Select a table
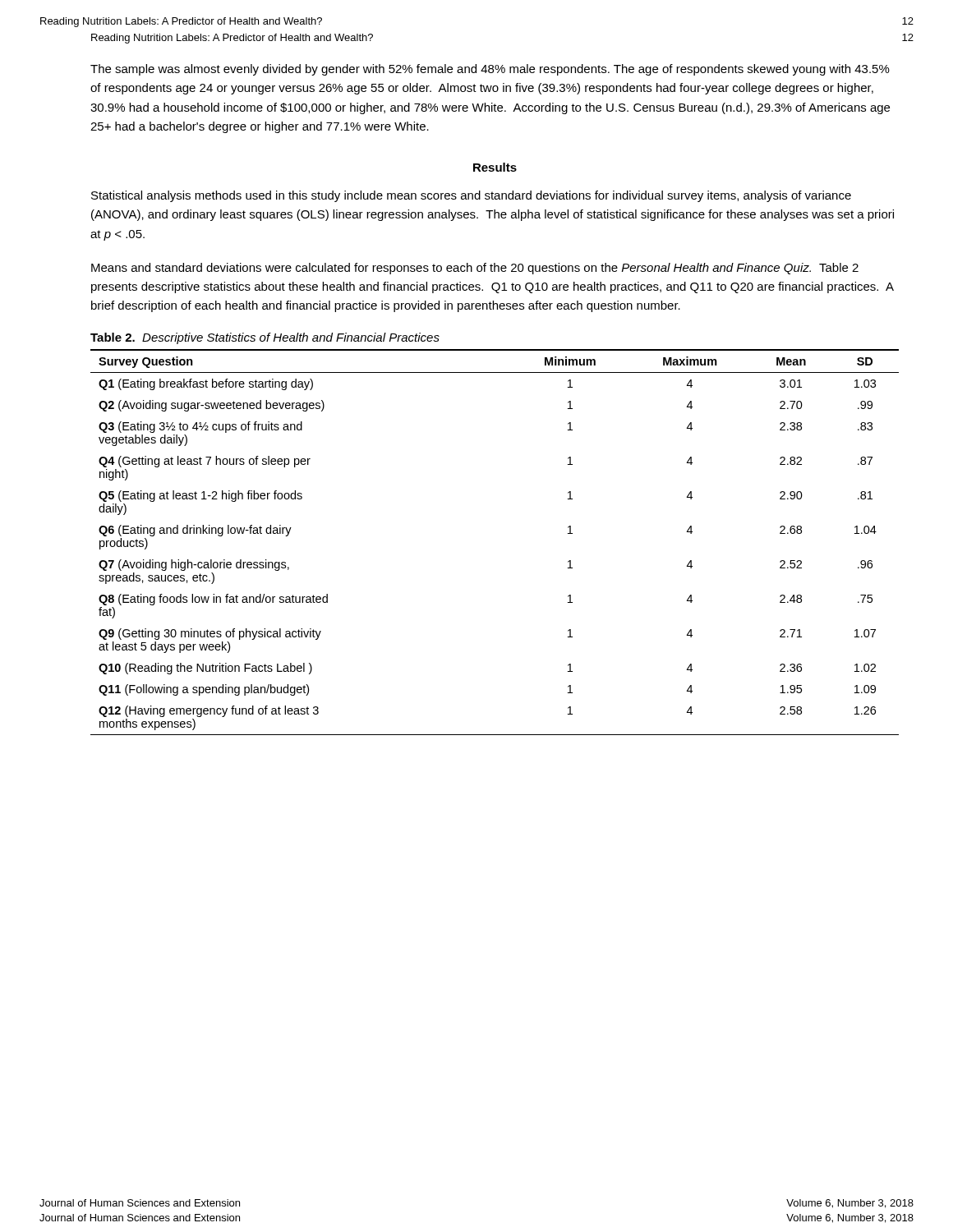953x1232 pixels. pyautogui.click(x=495, y=542)
